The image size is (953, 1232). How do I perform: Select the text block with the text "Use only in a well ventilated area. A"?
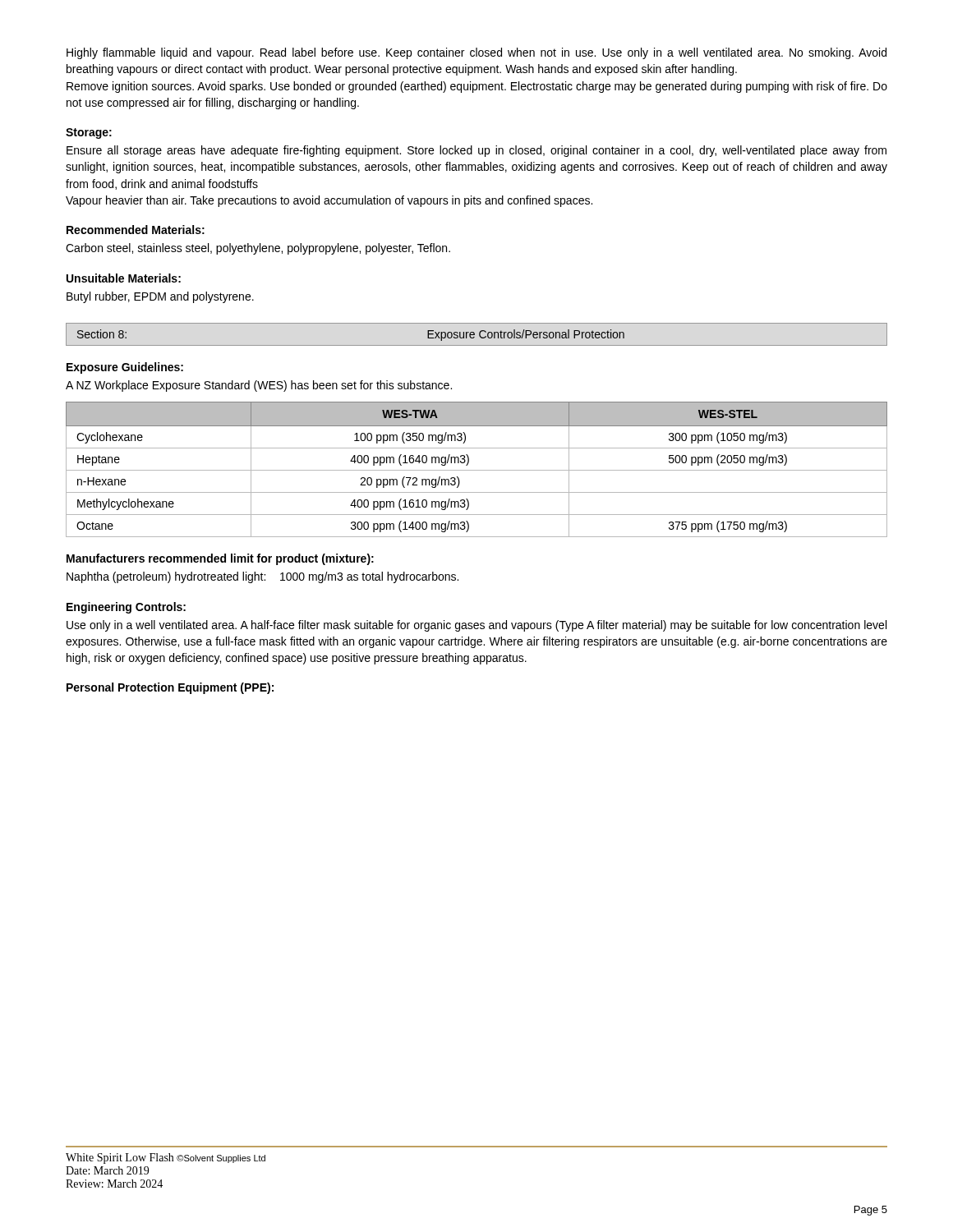pyautogui.click(x=476, y=641)
